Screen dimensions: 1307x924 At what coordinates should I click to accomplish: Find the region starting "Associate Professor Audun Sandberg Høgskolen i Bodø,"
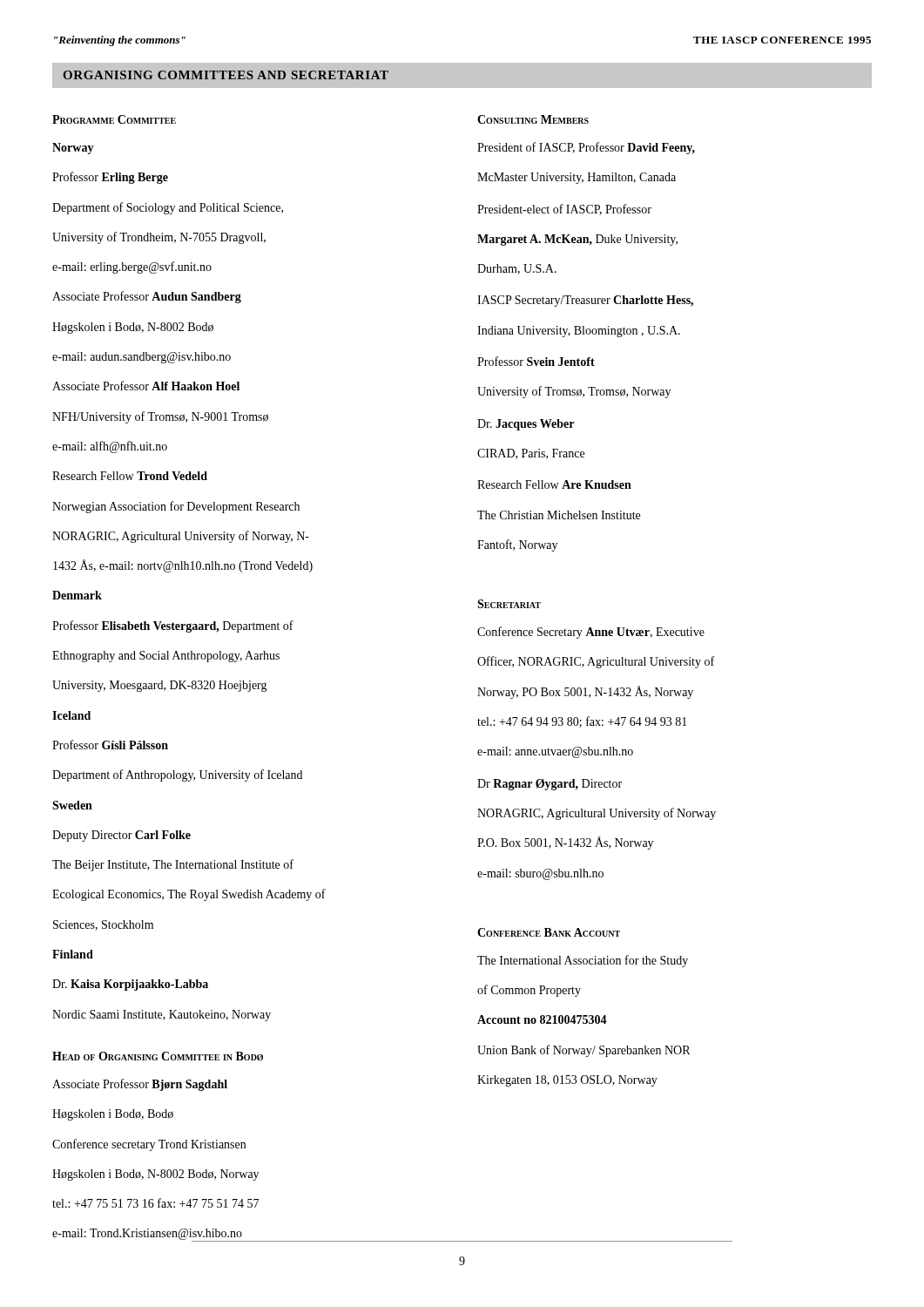point(147,297)
